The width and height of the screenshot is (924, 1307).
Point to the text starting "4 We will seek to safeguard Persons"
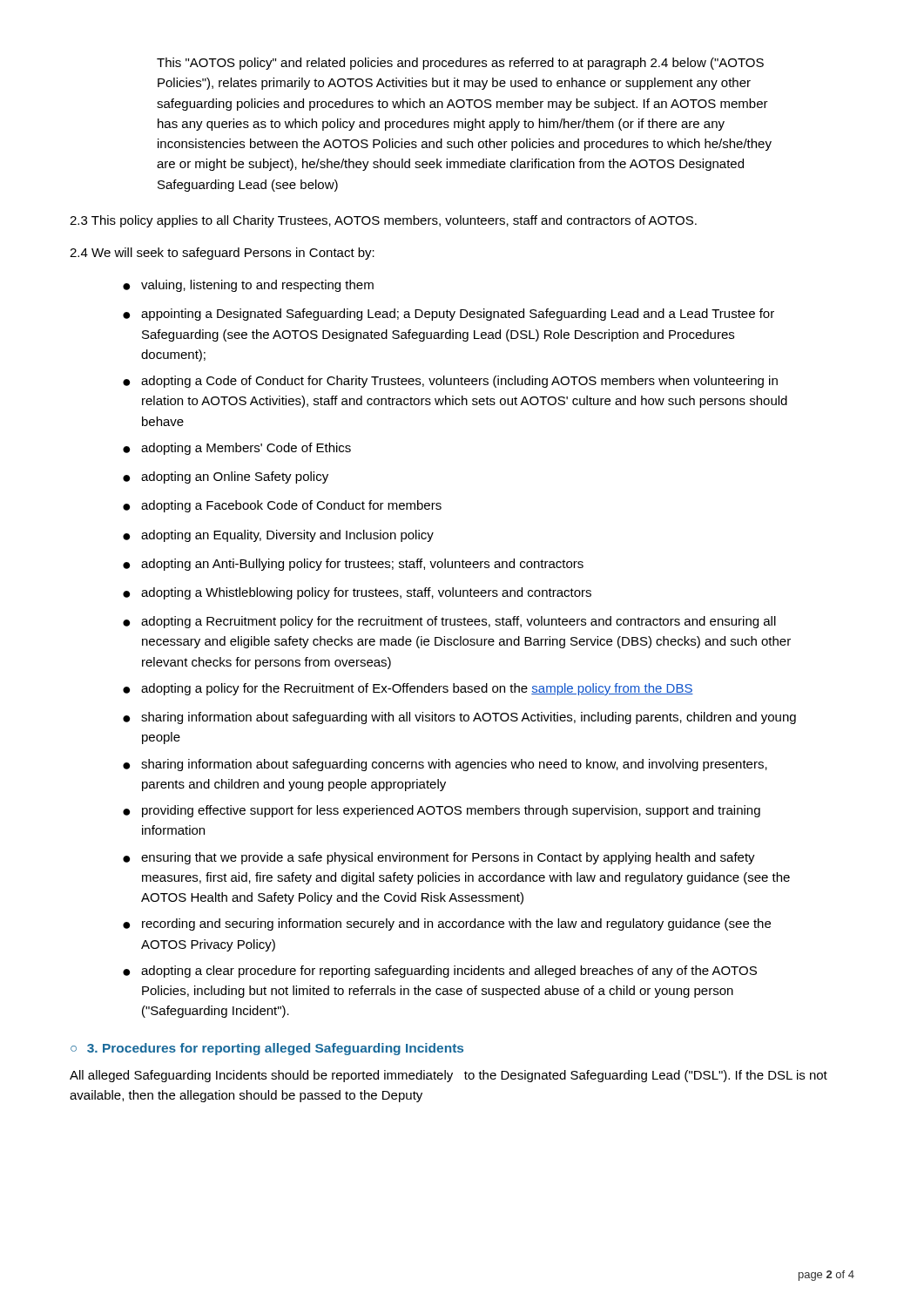tap(222, 252)
